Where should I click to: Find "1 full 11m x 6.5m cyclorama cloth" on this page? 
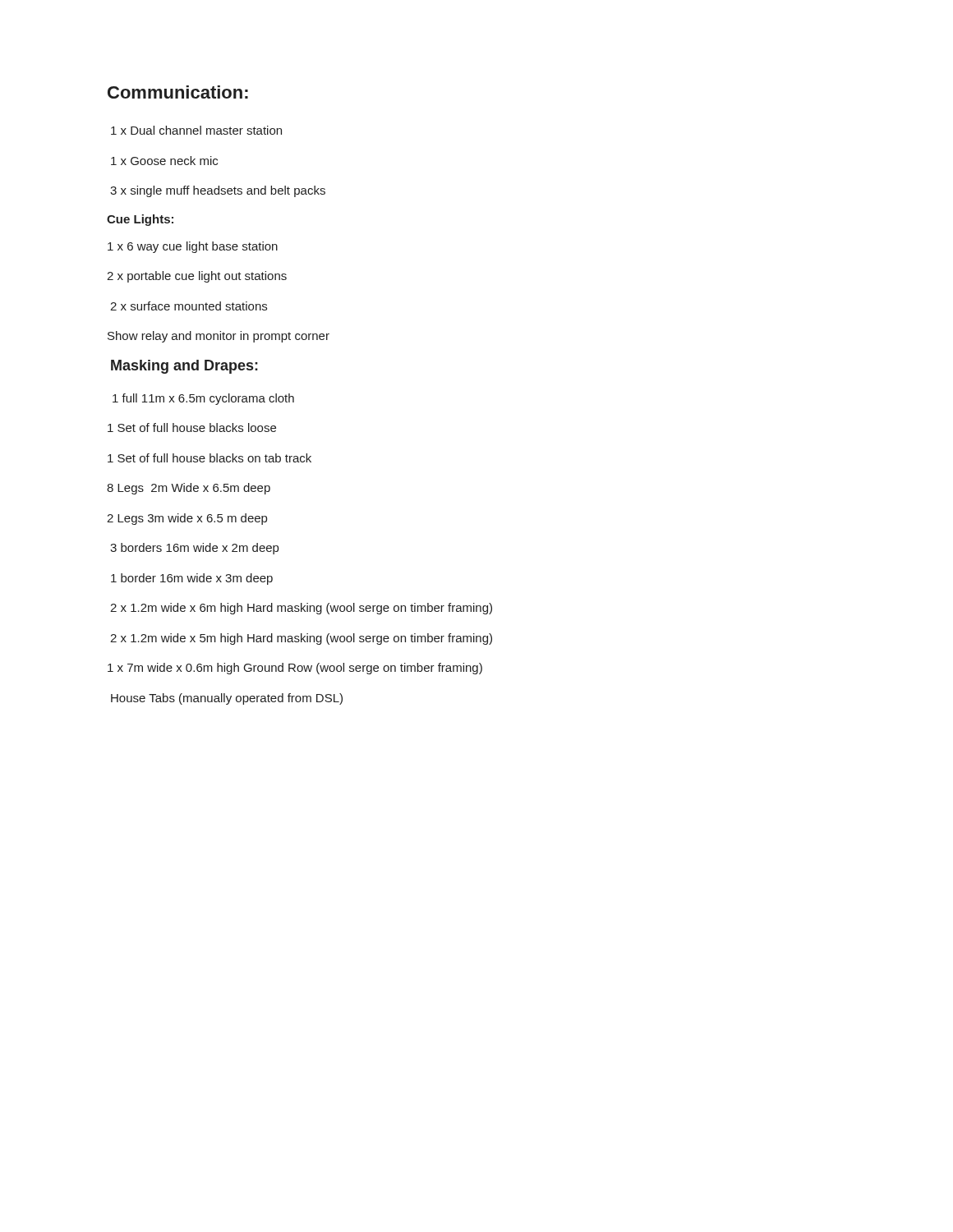(x=203, y=398)
